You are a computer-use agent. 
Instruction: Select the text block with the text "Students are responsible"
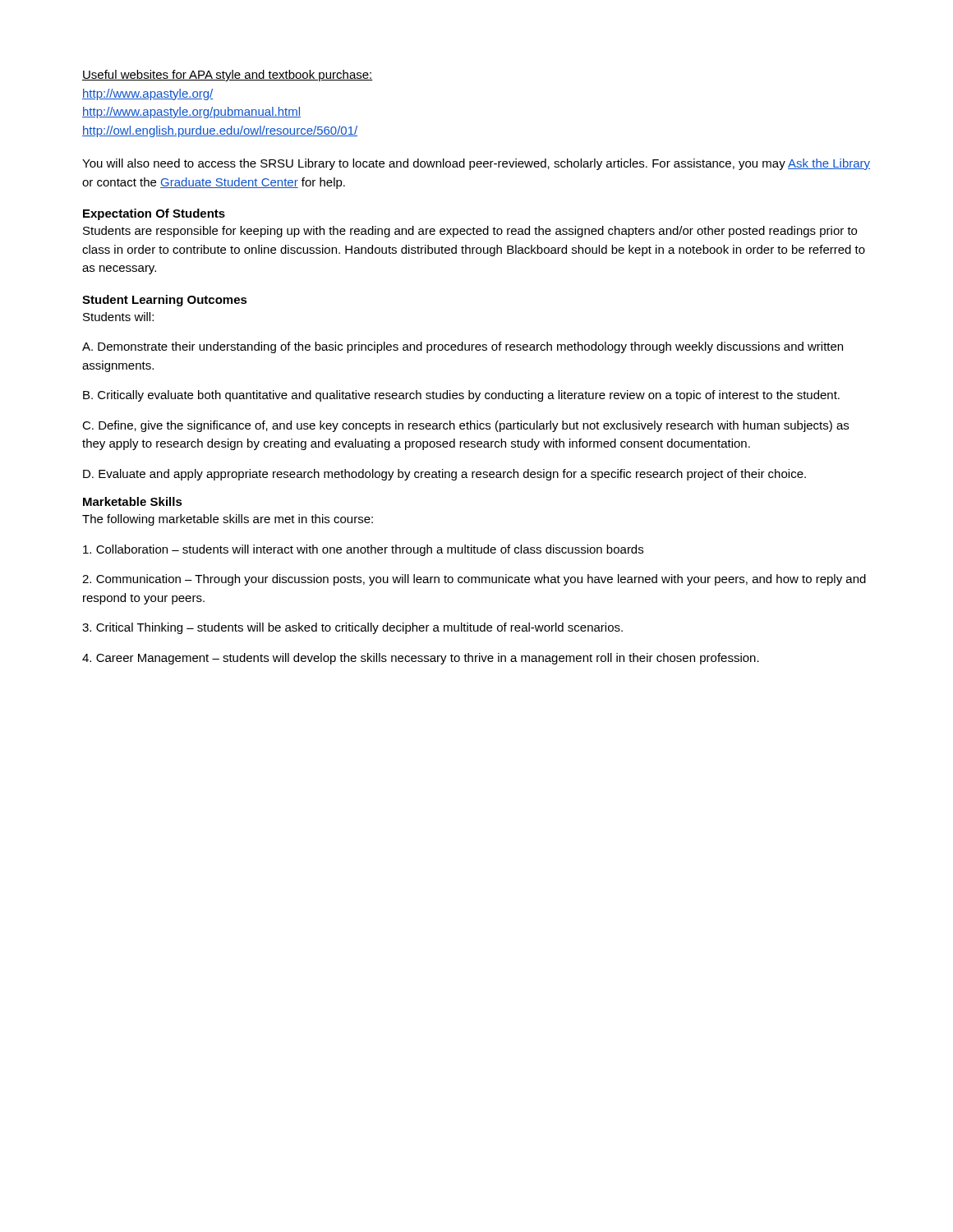(474, 249)
